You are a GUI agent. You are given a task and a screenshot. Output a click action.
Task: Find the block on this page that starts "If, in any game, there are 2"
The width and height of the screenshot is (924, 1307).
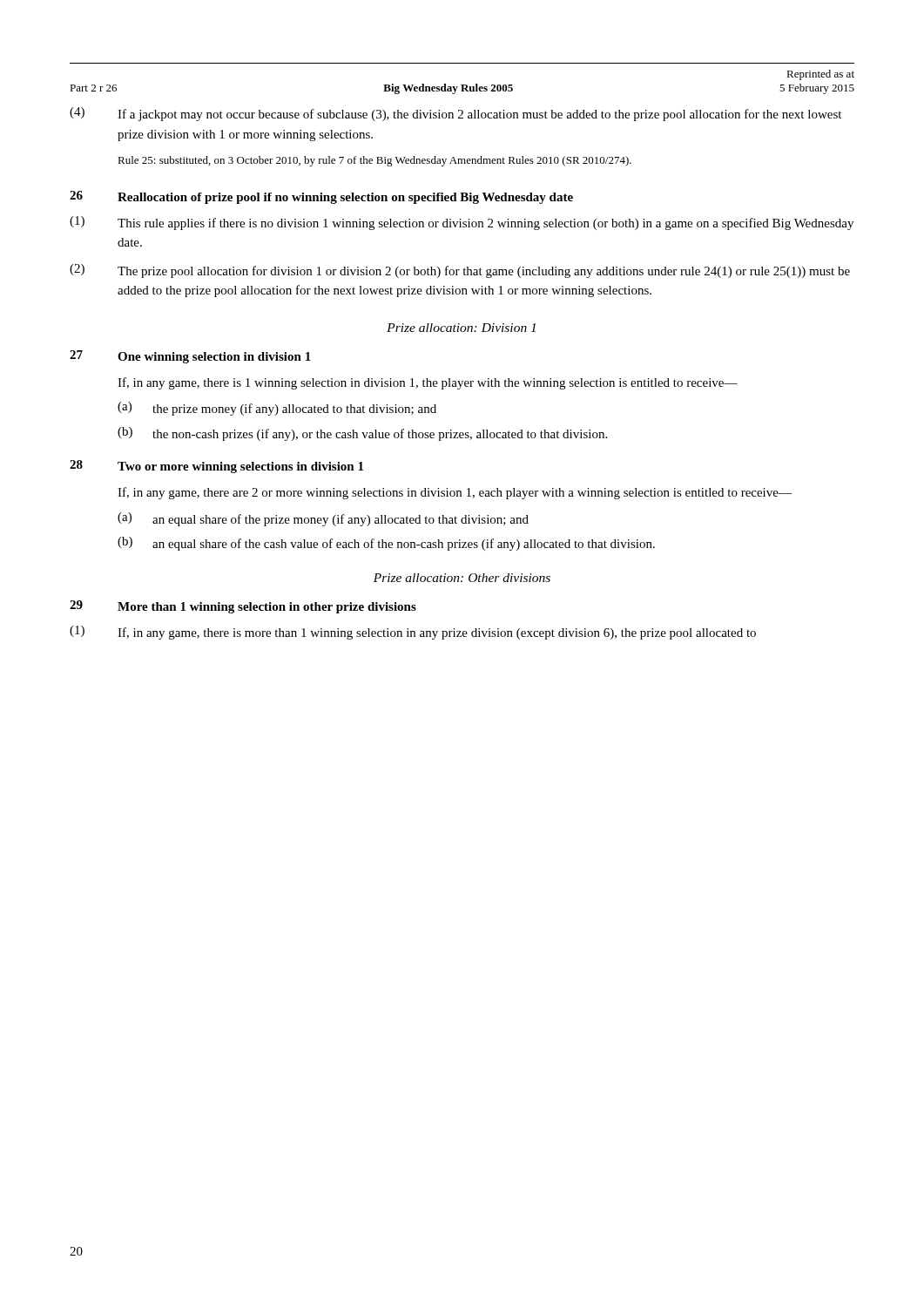click(455, 493)
